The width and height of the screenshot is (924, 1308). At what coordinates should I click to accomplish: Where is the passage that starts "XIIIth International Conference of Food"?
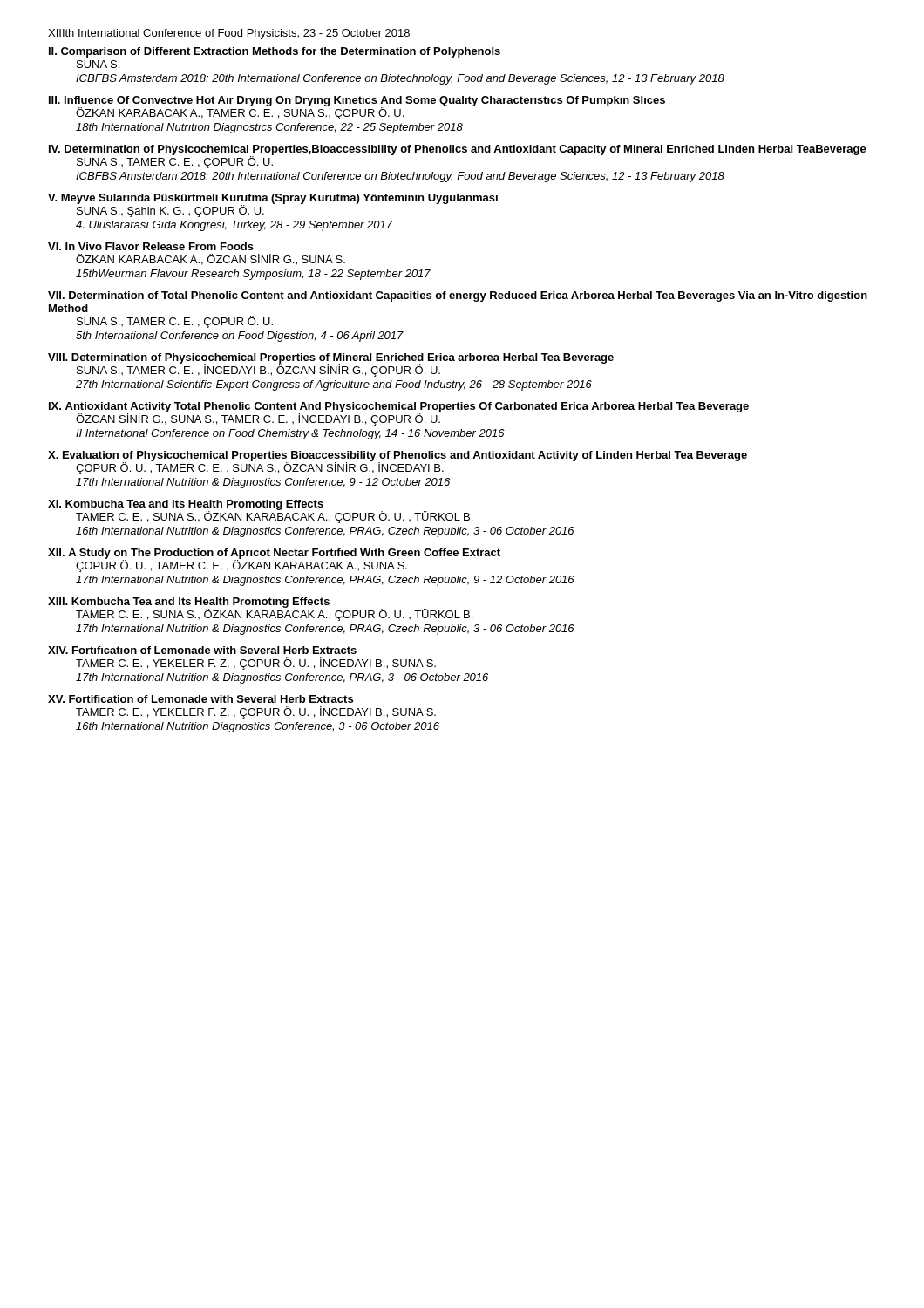(x=229, y=33)
